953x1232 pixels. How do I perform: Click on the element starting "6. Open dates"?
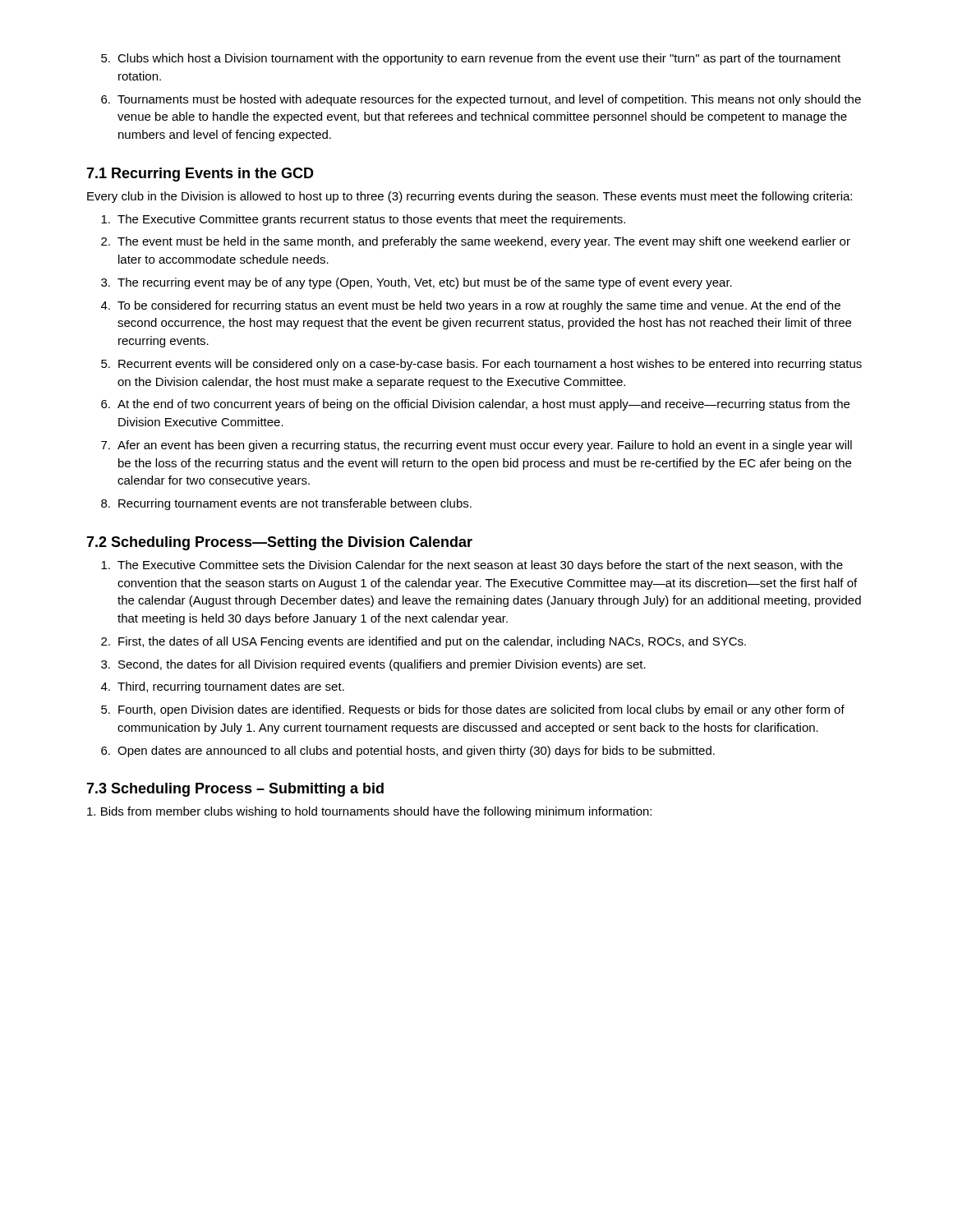[476, 750]
